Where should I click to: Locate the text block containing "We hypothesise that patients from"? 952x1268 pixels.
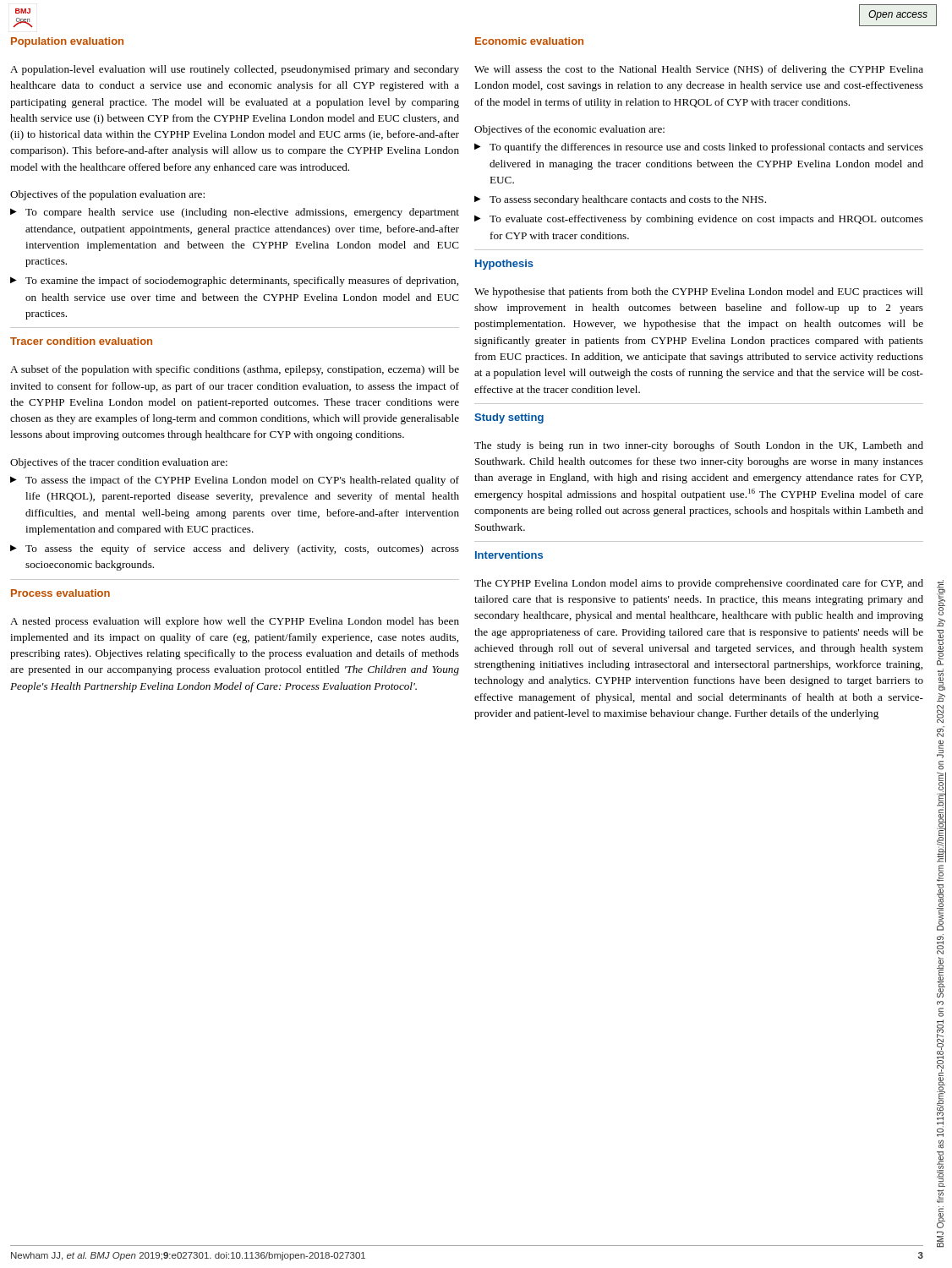coord(699,340)
